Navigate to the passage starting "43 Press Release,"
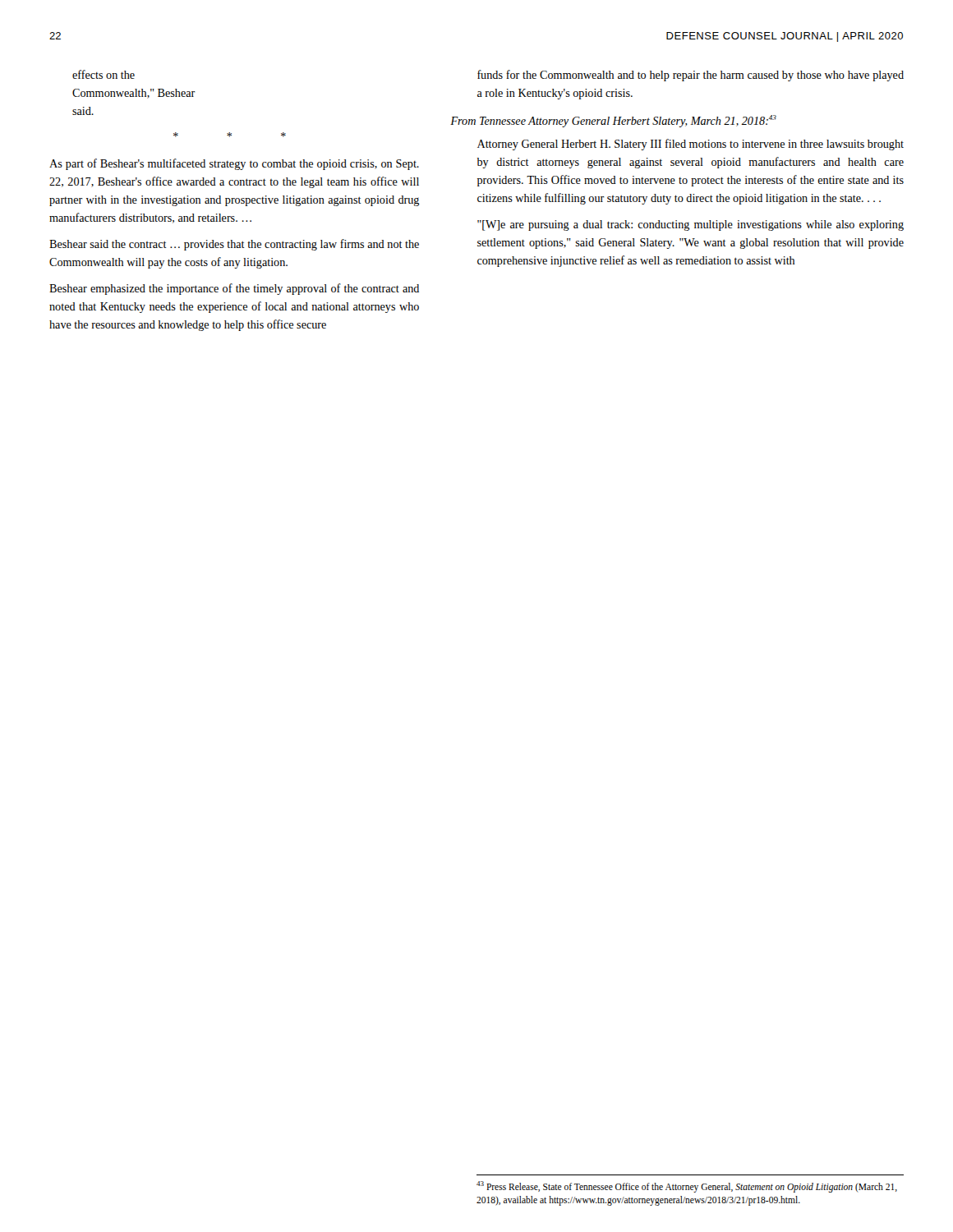This screenshot has height=1232, width=953. (x=687, y=1192)
